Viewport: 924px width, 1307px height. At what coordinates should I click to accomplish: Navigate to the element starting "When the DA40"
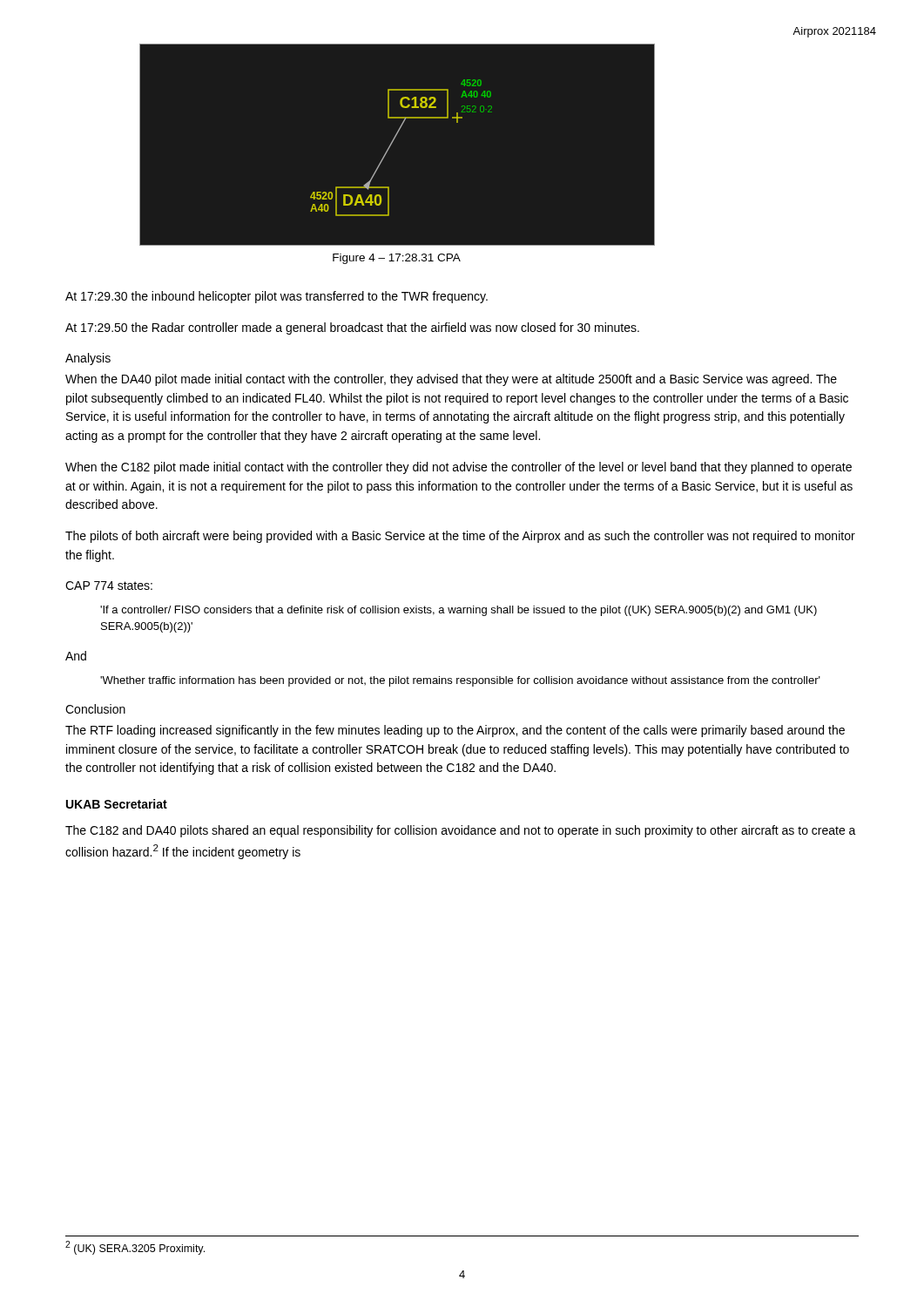click(457, 407)
